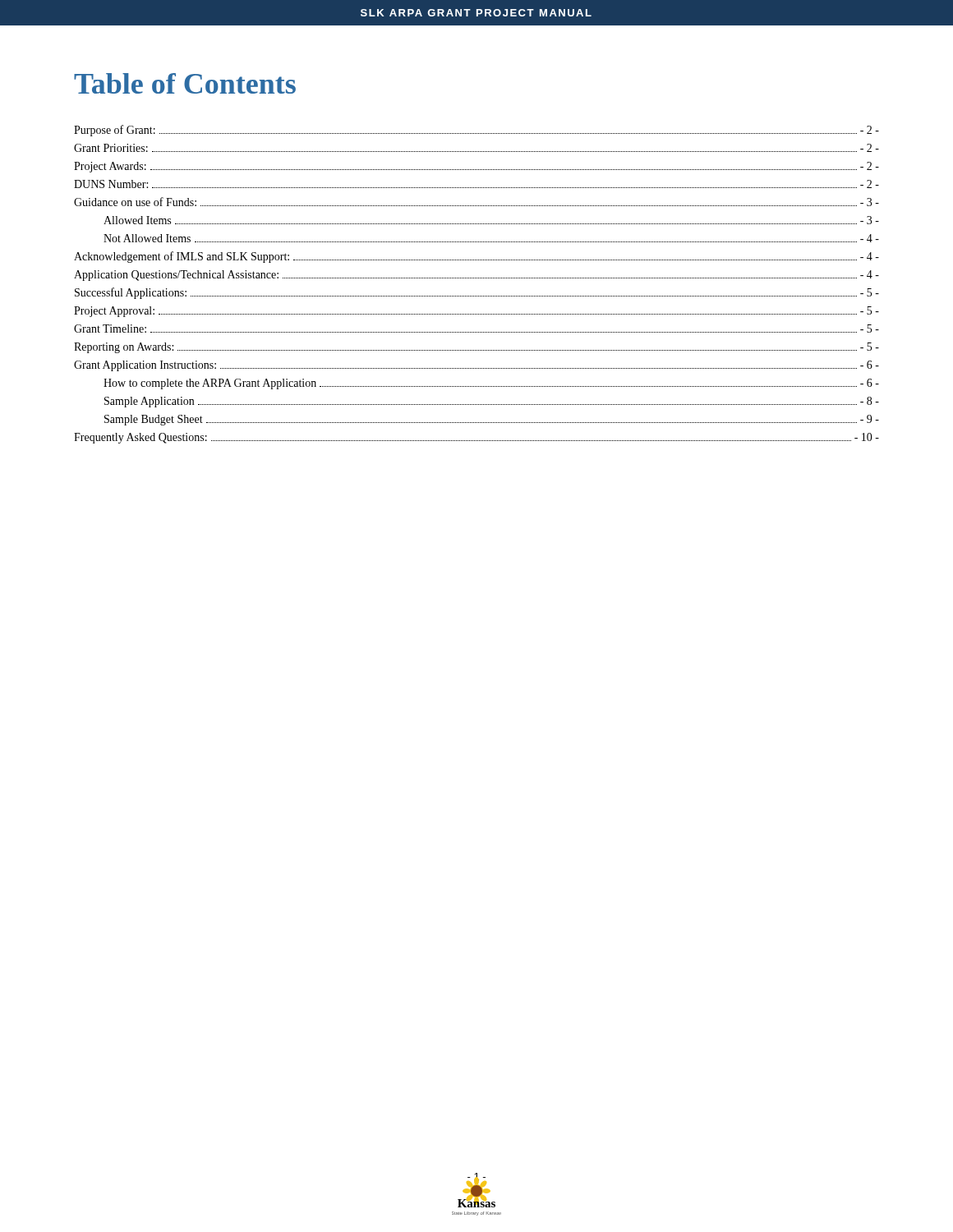Locate the passage starting "Grant Priorities: - 2 -"

point(476,149)
